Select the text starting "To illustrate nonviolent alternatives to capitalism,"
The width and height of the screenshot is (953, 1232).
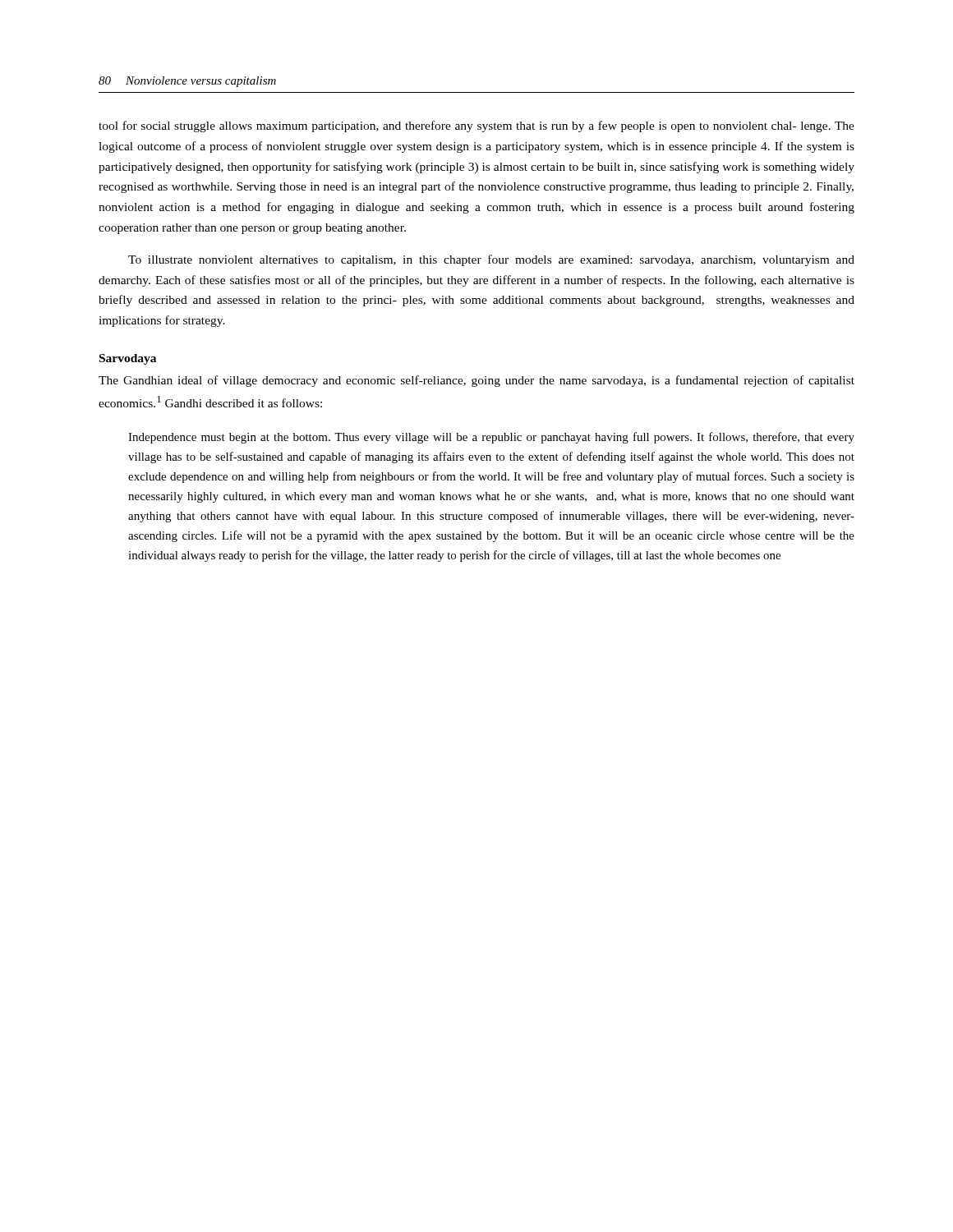(x=476, y=290)
